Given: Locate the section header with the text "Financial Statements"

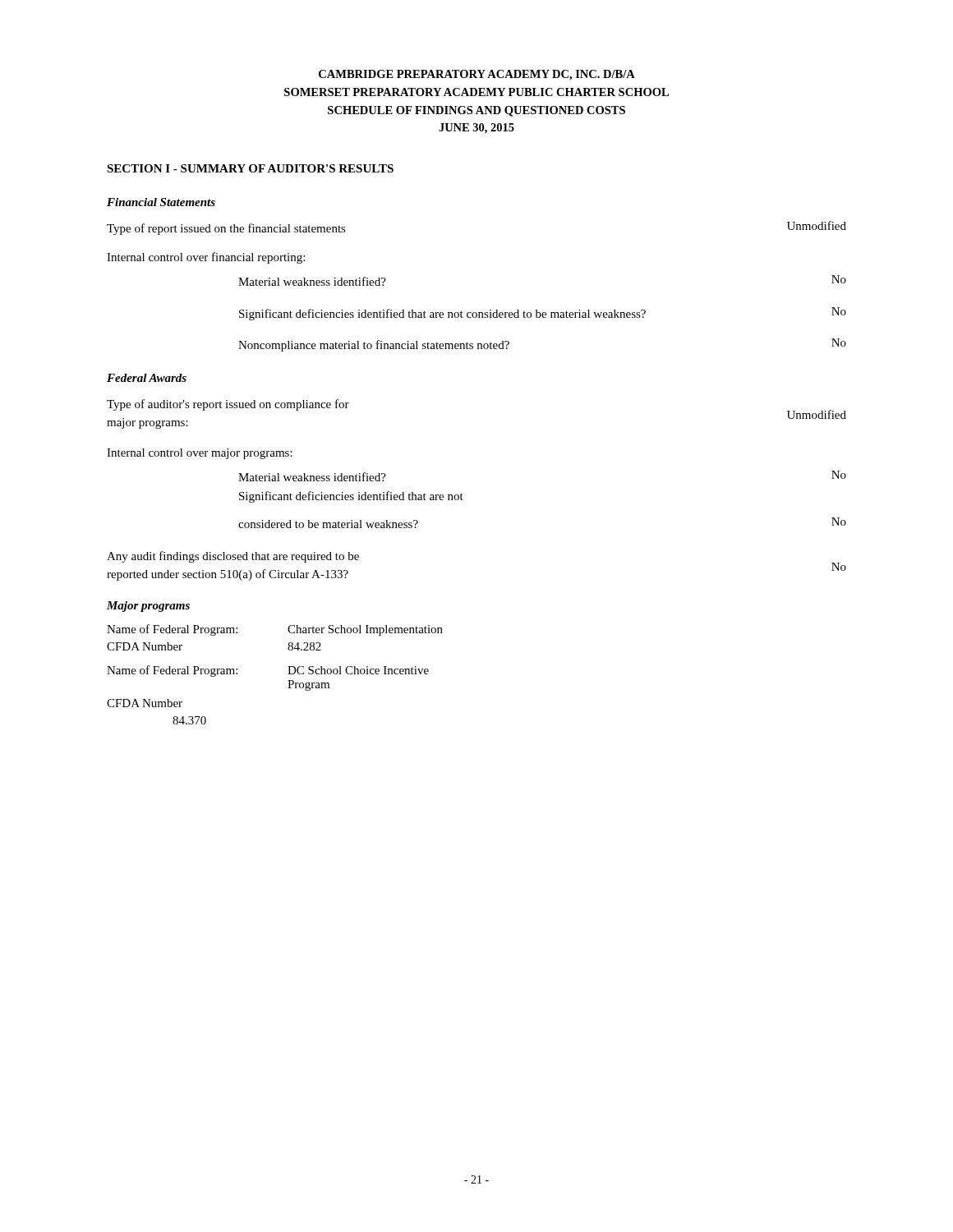Looking at the screenshot, I should point(161,202).
